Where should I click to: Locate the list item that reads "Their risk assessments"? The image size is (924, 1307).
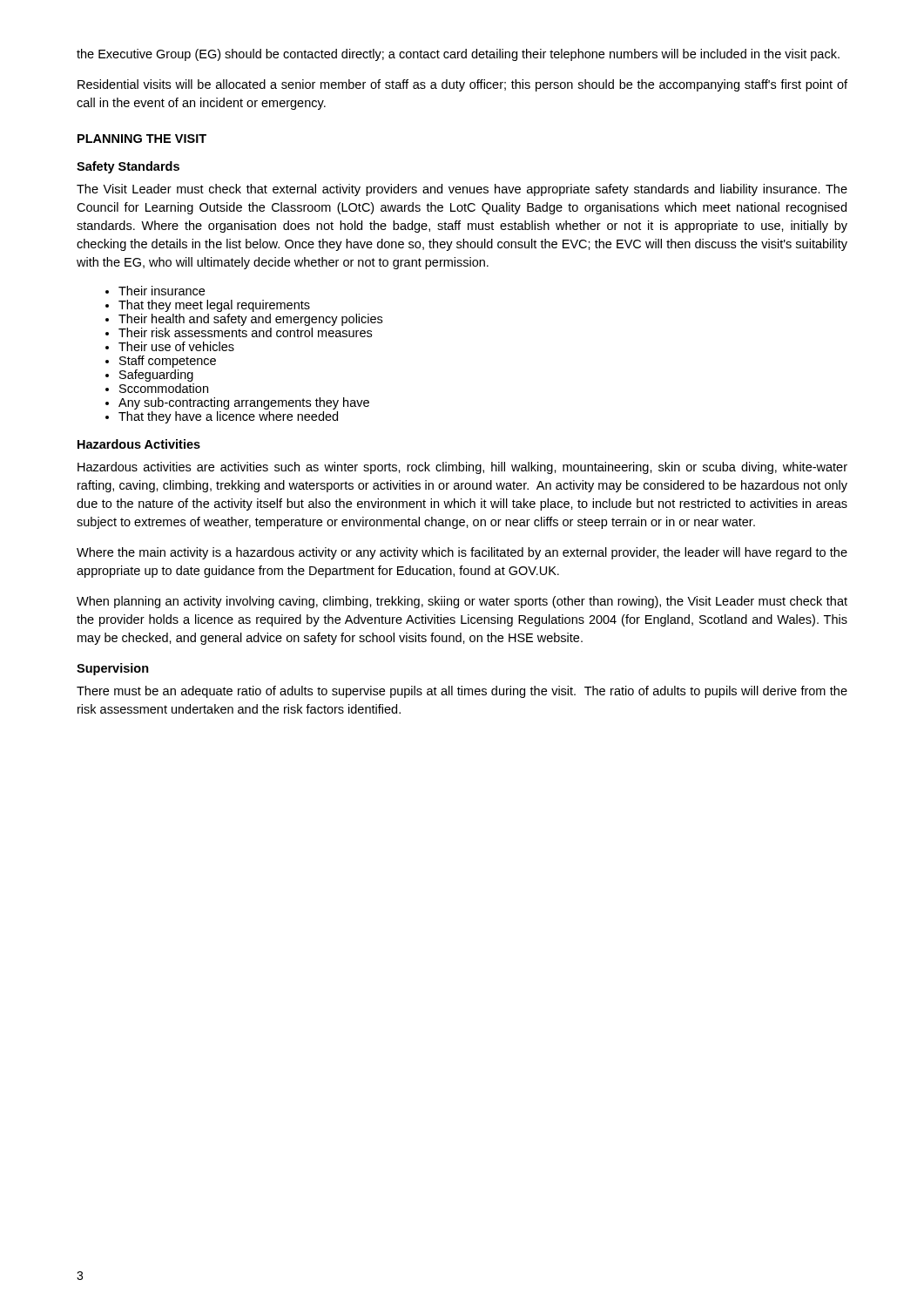pos(245,333)
